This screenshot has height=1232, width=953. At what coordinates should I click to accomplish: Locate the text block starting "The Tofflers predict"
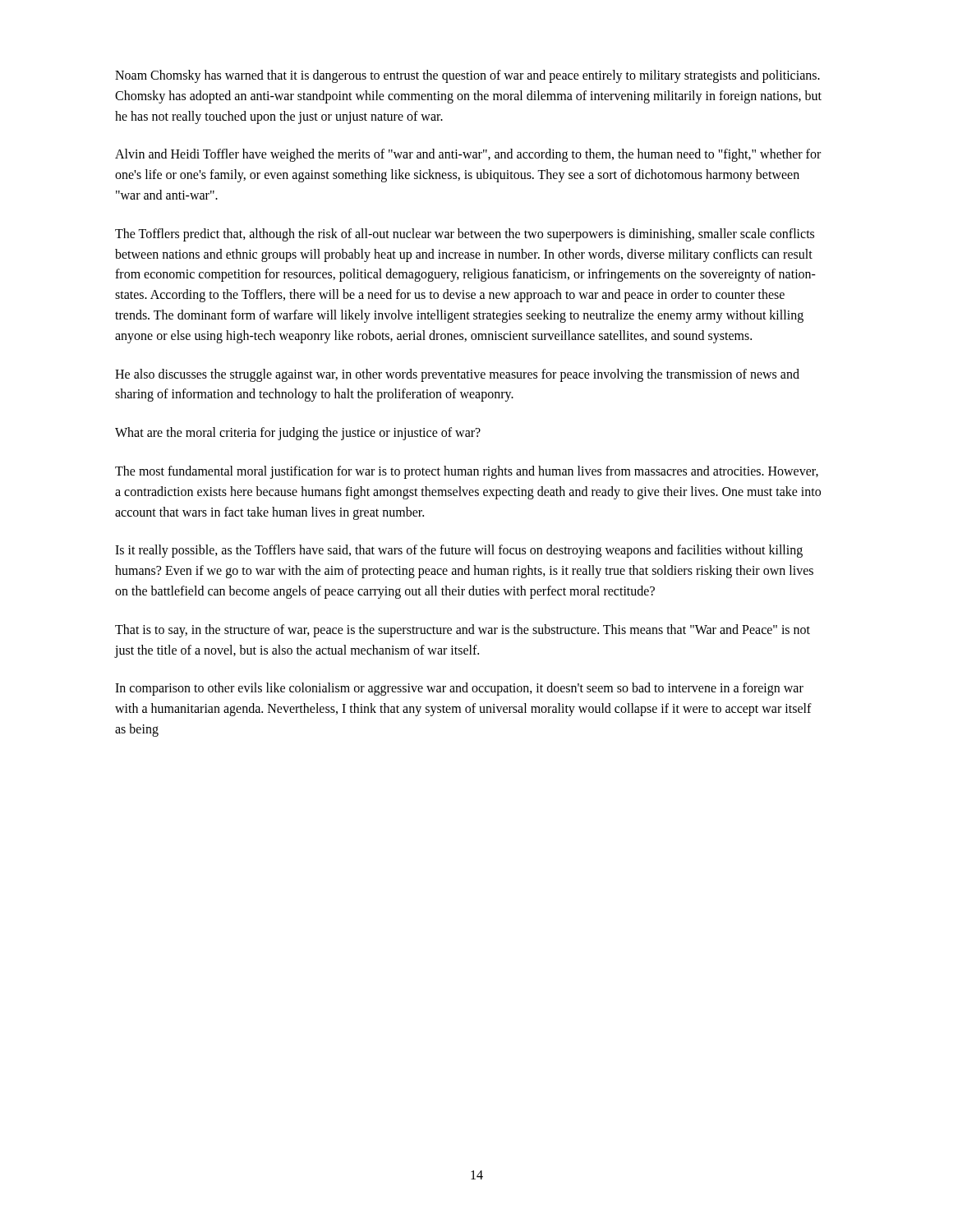465,284
